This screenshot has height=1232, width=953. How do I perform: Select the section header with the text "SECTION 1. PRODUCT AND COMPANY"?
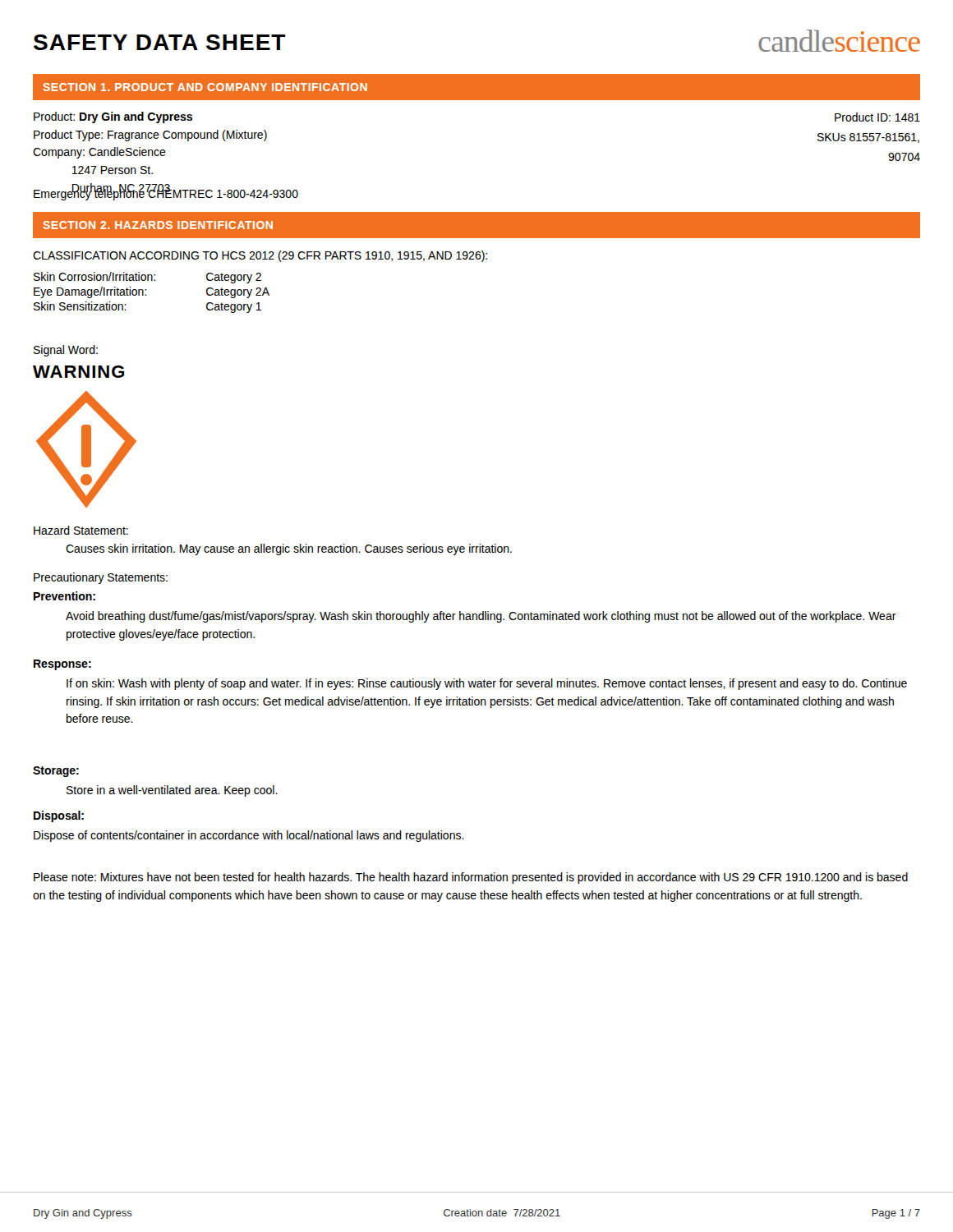tap(205, 87)
